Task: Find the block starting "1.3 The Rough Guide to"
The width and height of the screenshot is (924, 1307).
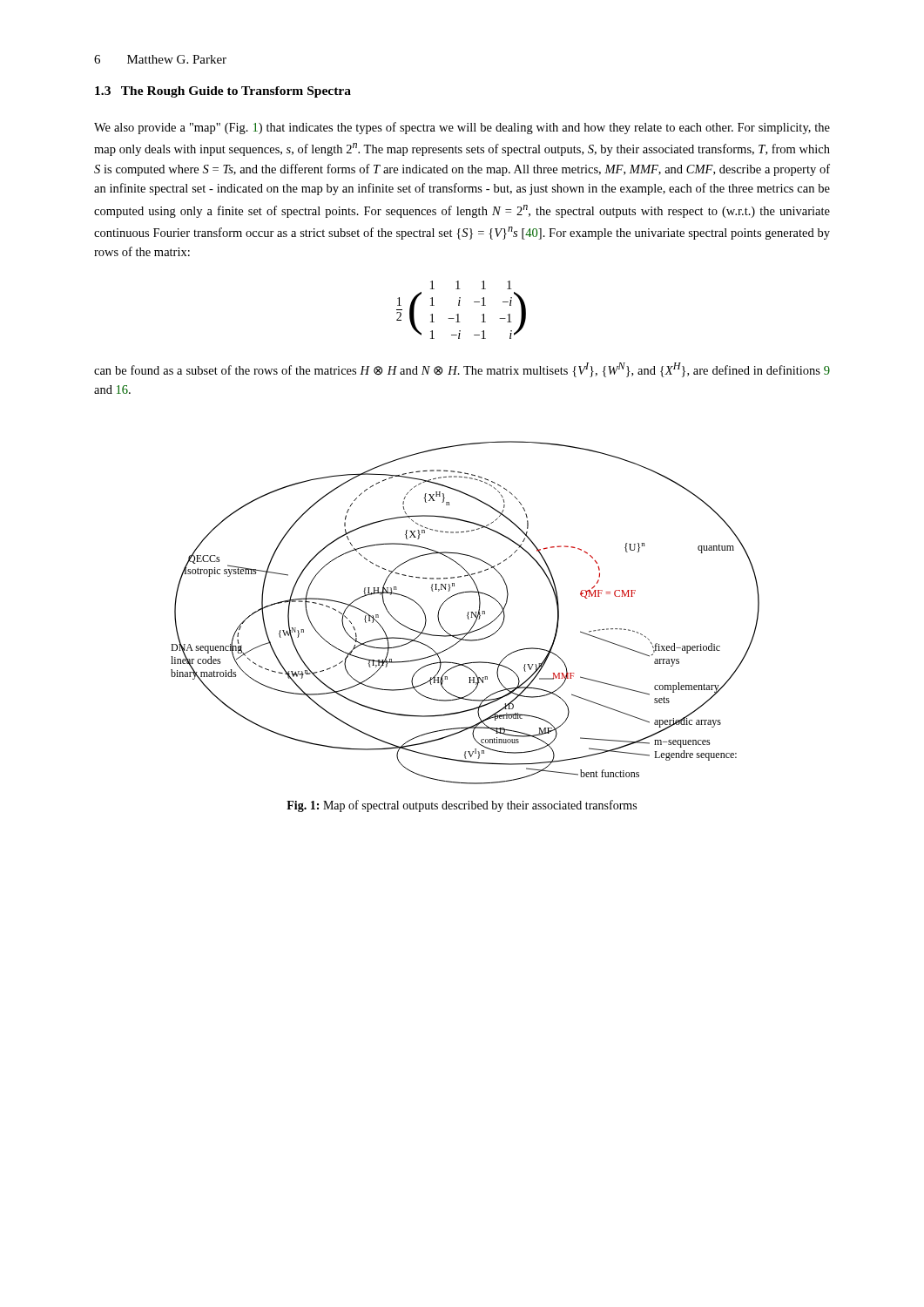Action: pos(222,90)
